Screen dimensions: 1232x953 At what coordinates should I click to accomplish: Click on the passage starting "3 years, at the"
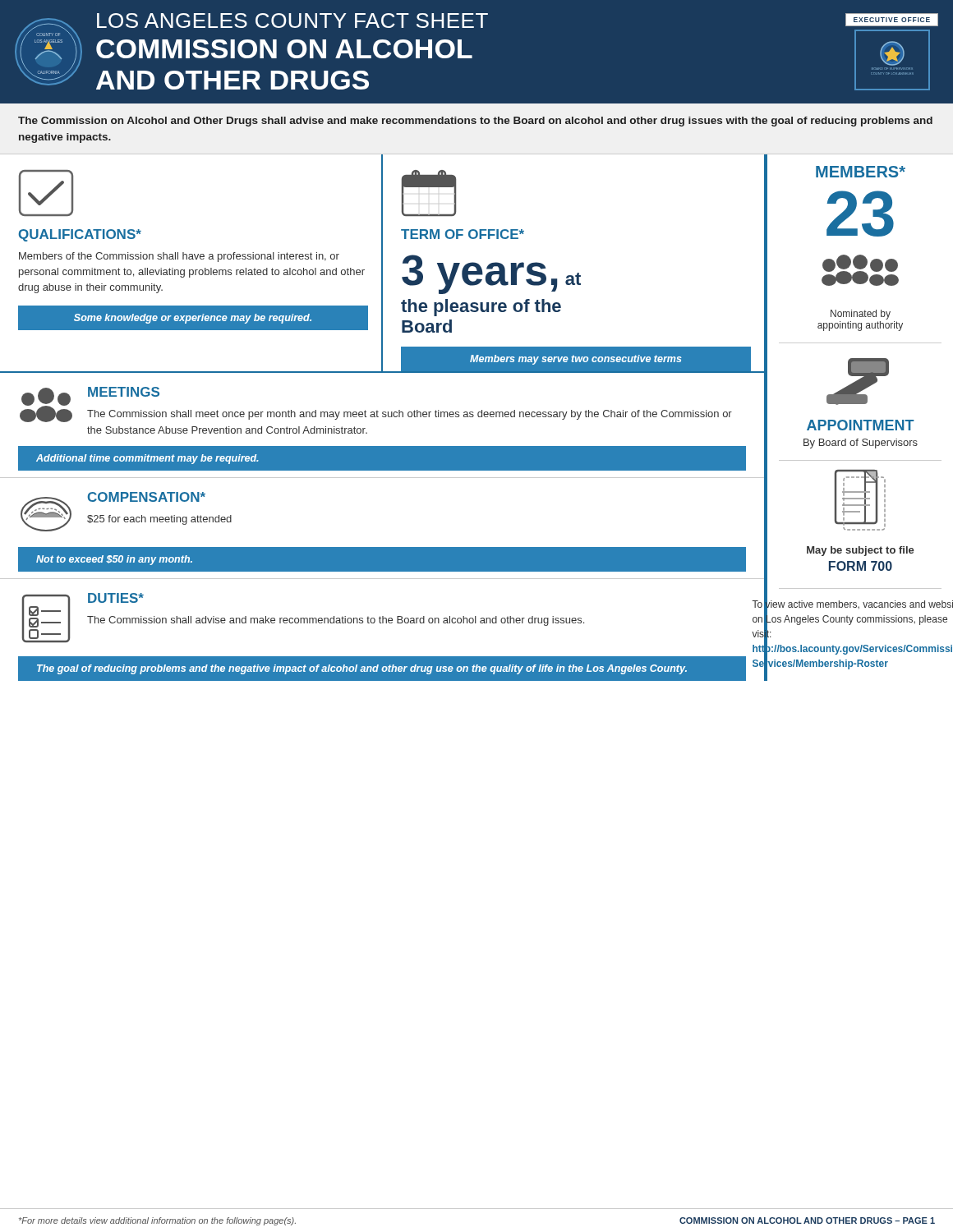[576, 292]
